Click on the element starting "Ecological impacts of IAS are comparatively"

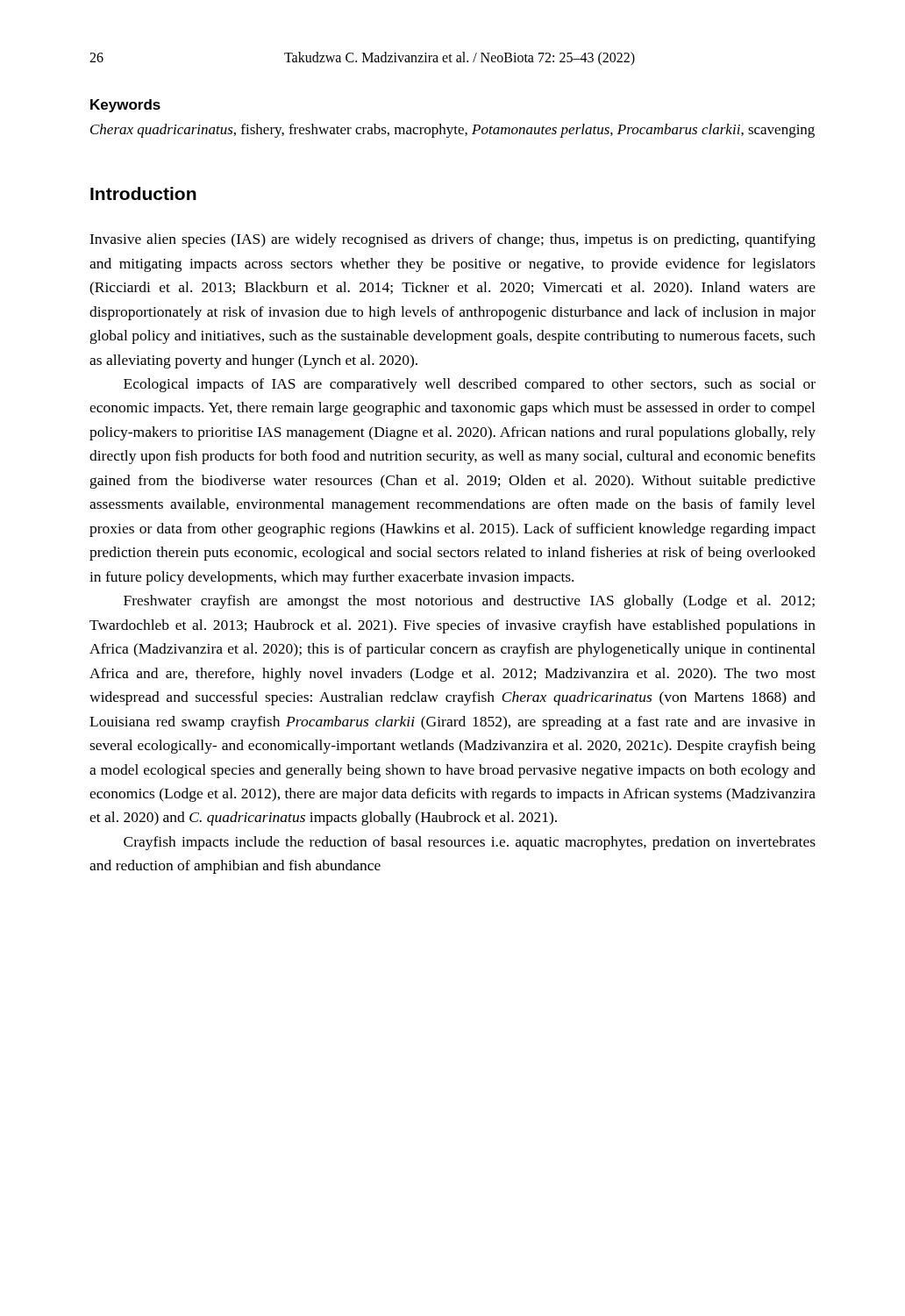tap(452, 480)
